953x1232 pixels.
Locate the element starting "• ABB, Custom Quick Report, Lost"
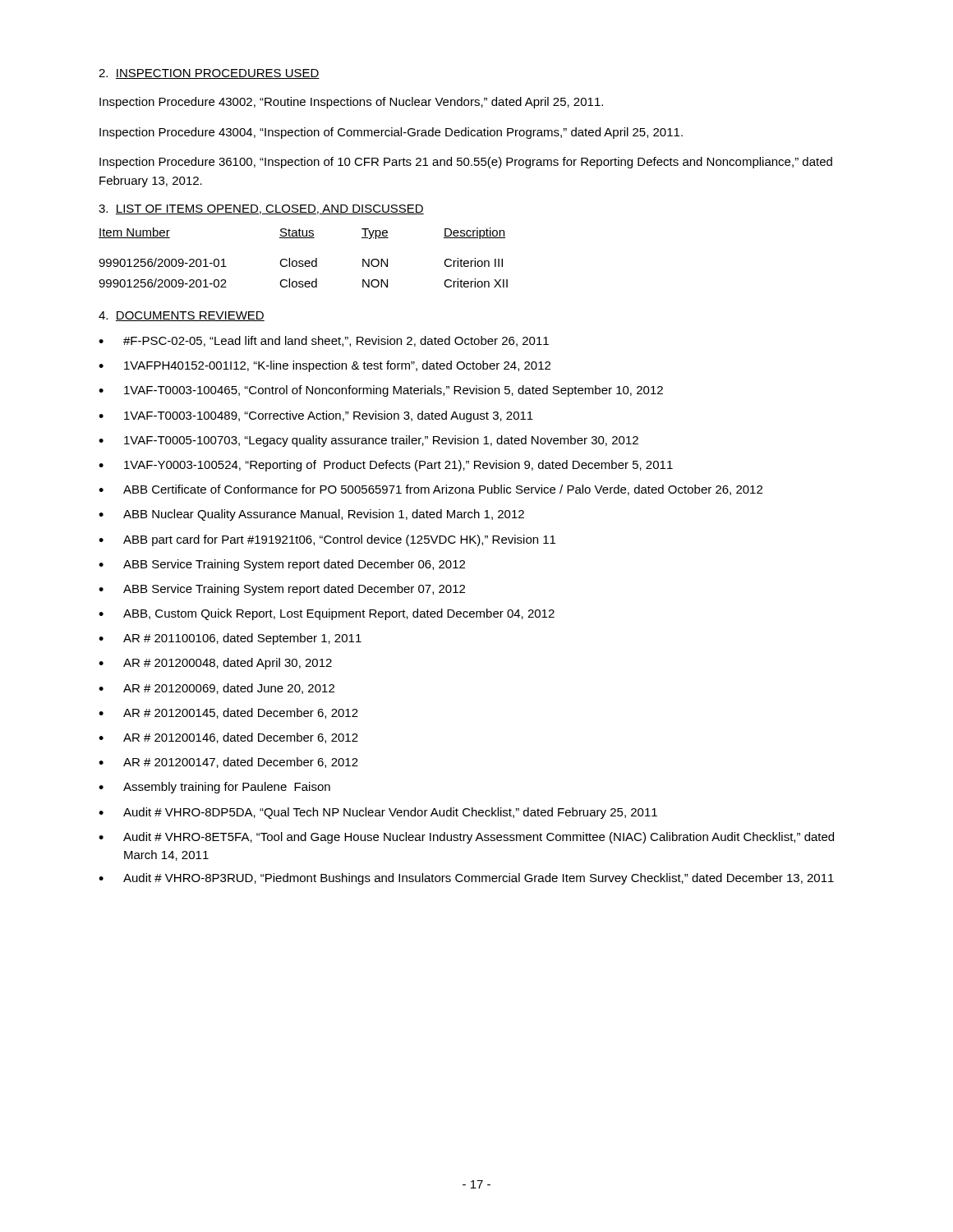pyautogui.click(x=476, y=615)
